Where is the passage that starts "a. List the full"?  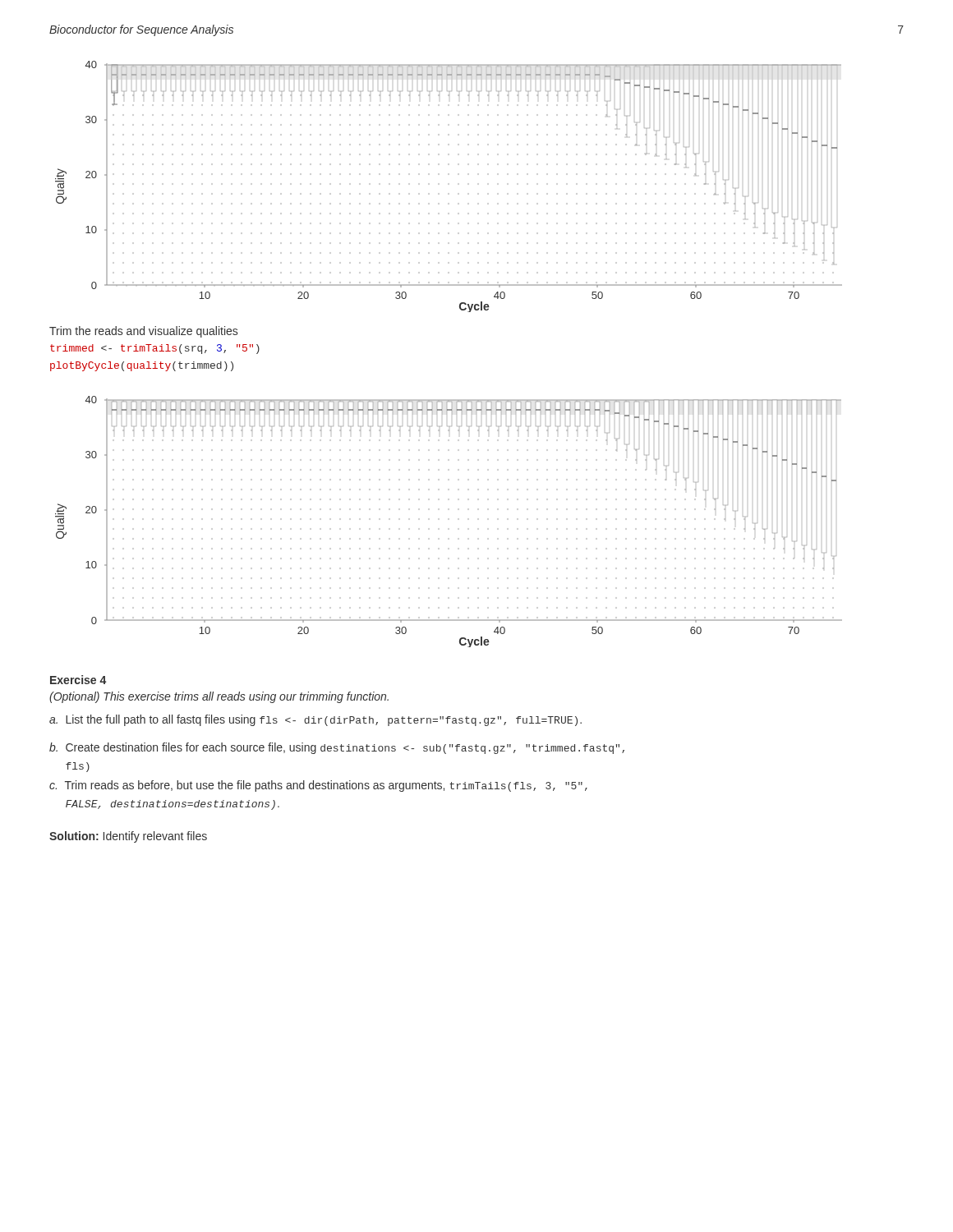tap(316, 720)
